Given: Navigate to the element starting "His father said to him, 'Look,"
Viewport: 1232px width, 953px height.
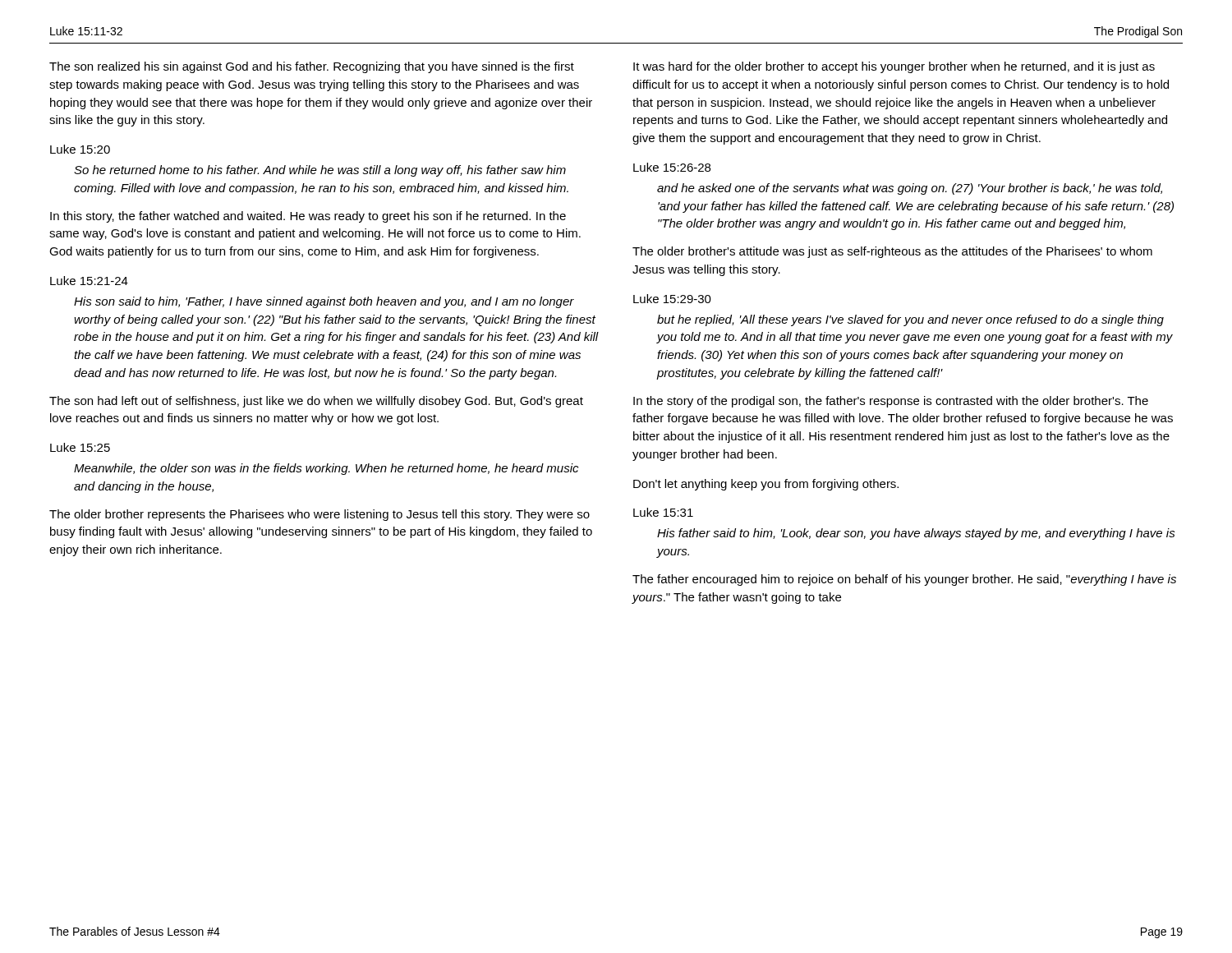Looking at the screenshot, I should tap(916, 542).
